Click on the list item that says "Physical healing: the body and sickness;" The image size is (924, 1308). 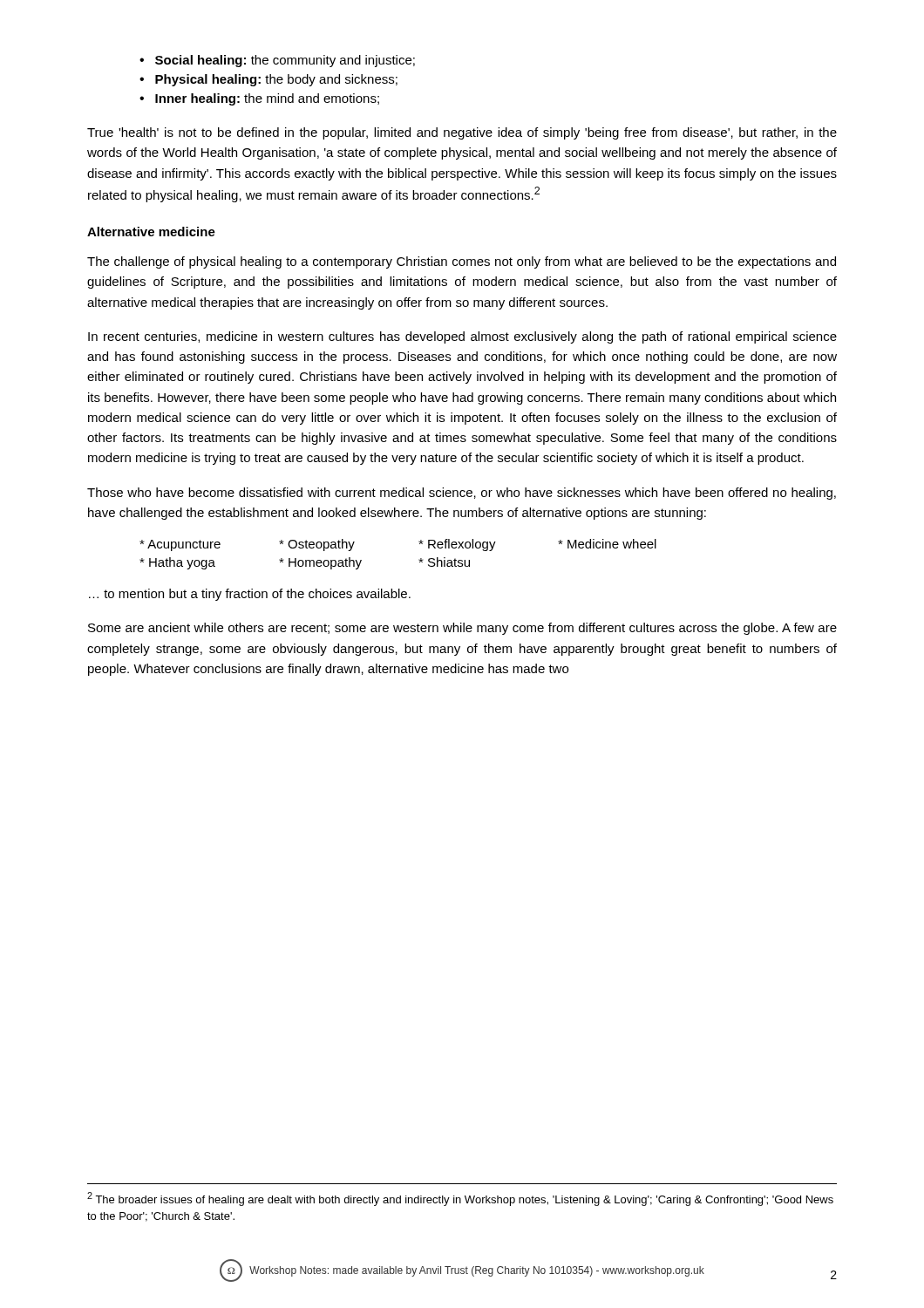(277, 79)
